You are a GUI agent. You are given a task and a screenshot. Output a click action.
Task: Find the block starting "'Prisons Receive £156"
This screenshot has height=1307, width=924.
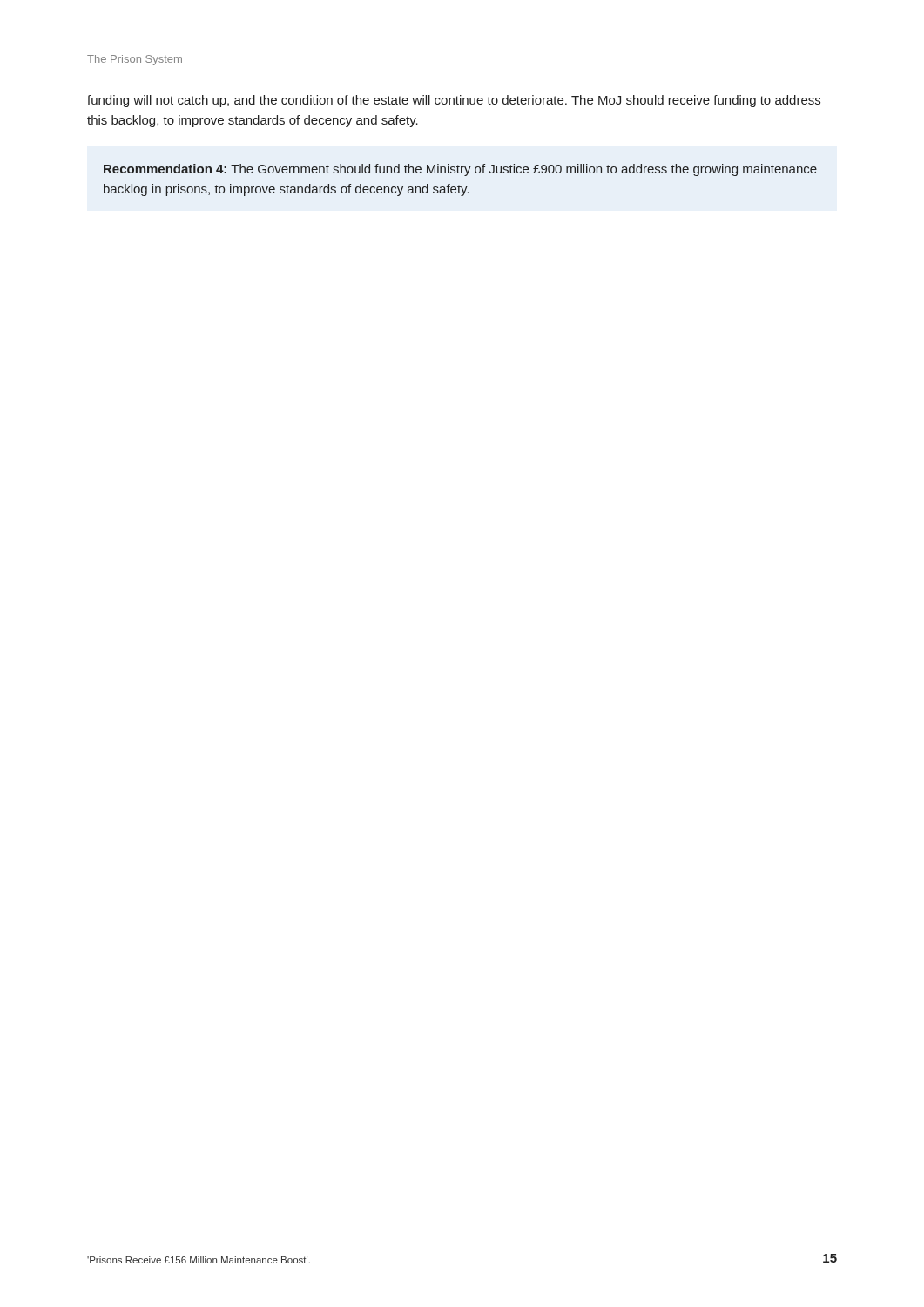point(199,1260)
